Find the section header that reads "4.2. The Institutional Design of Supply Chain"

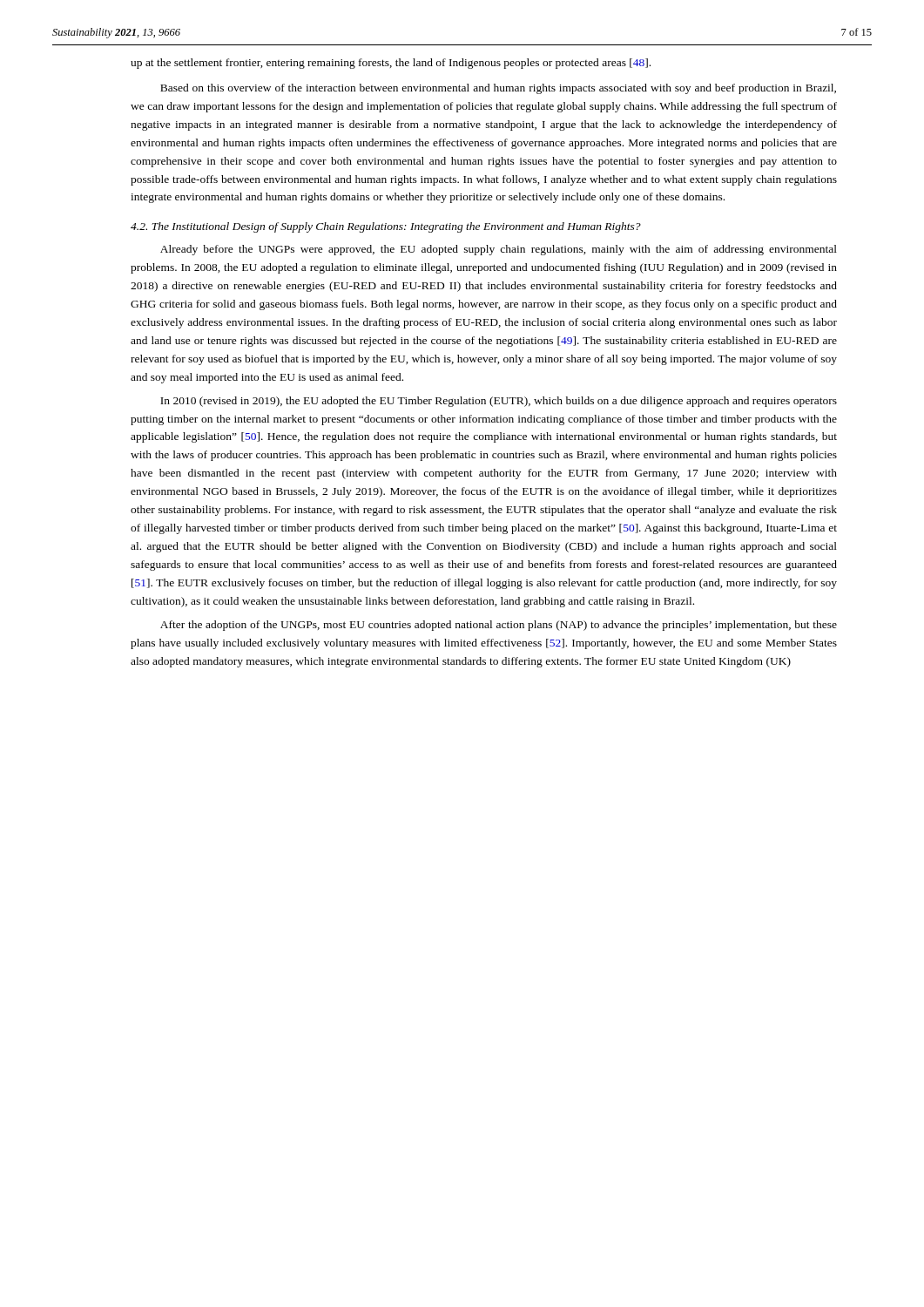pyautogui.click(x=484, y=227)
